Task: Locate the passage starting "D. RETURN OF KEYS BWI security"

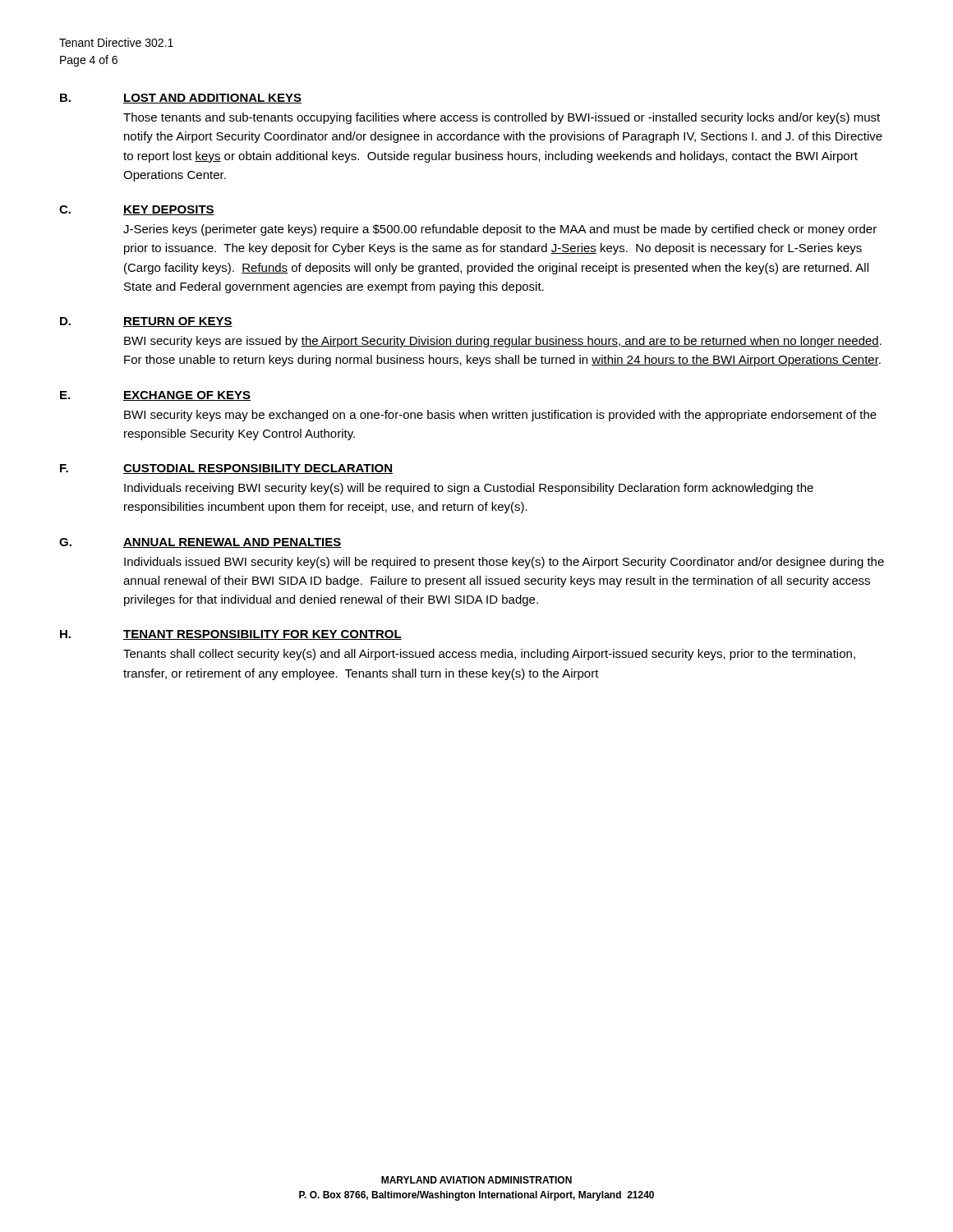Action: [x=476, y=342]
